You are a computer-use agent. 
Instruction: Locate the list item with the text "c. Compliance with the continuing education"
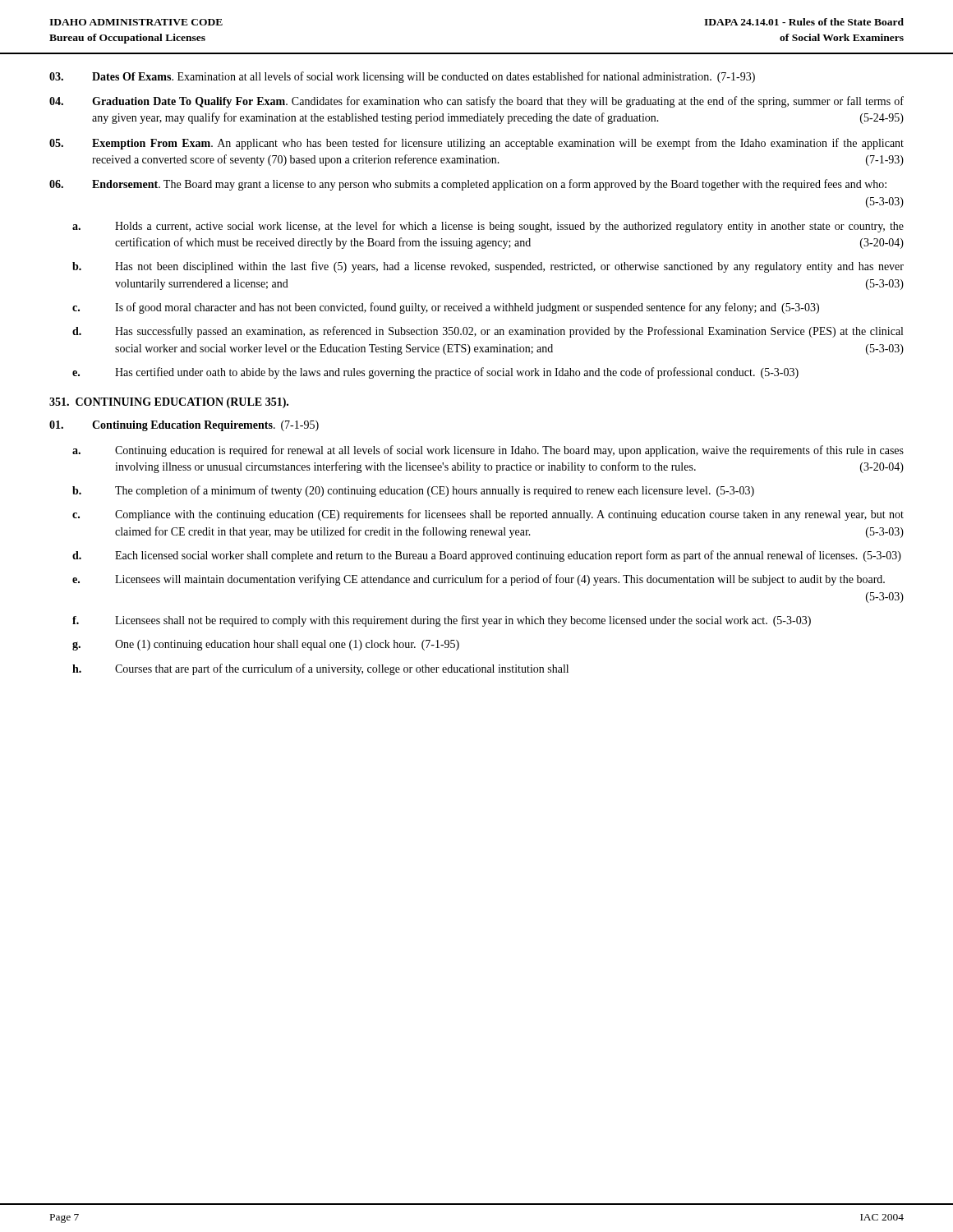point(476,524)
